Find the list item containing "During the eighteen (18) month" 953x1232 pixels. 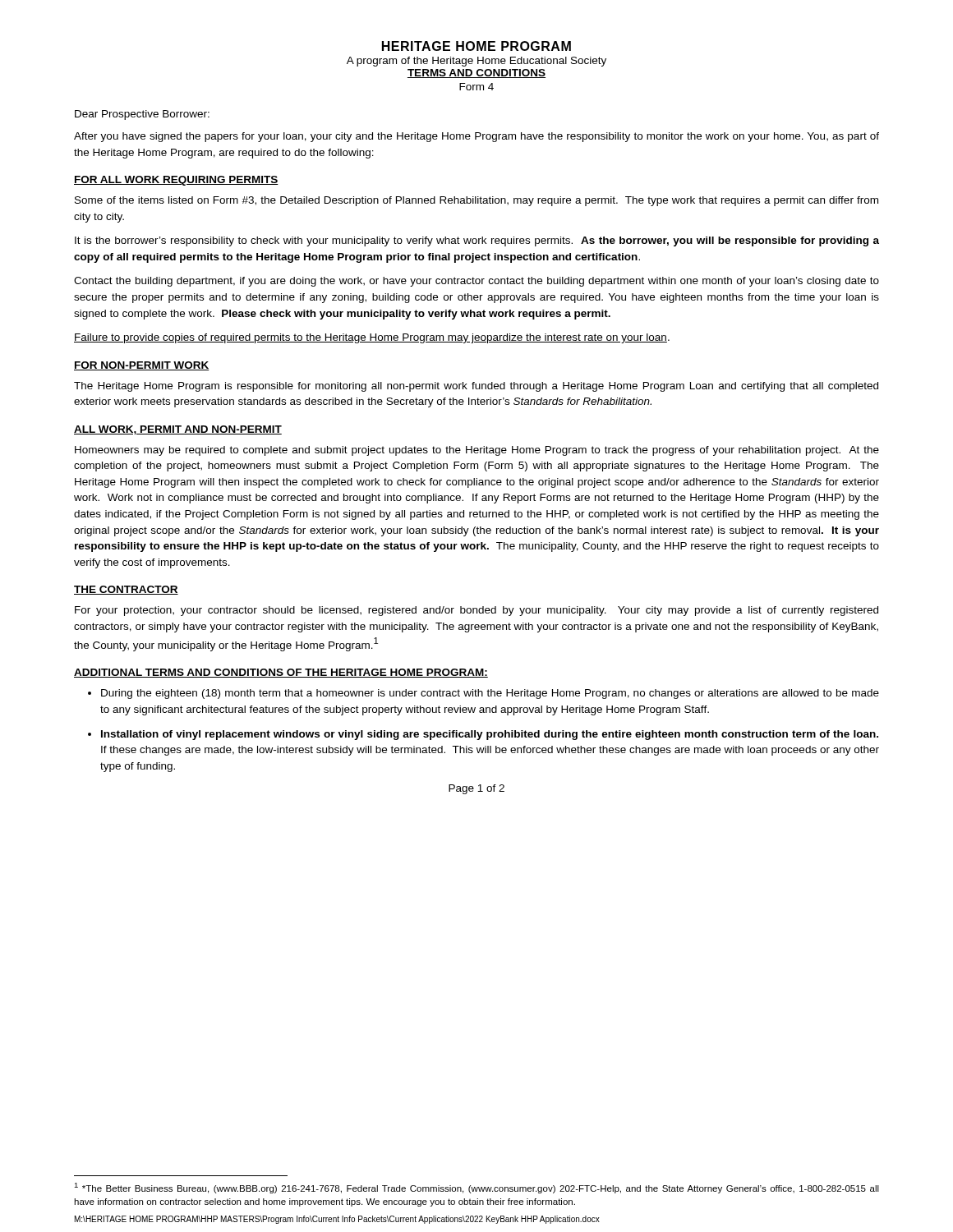point(490,701)
